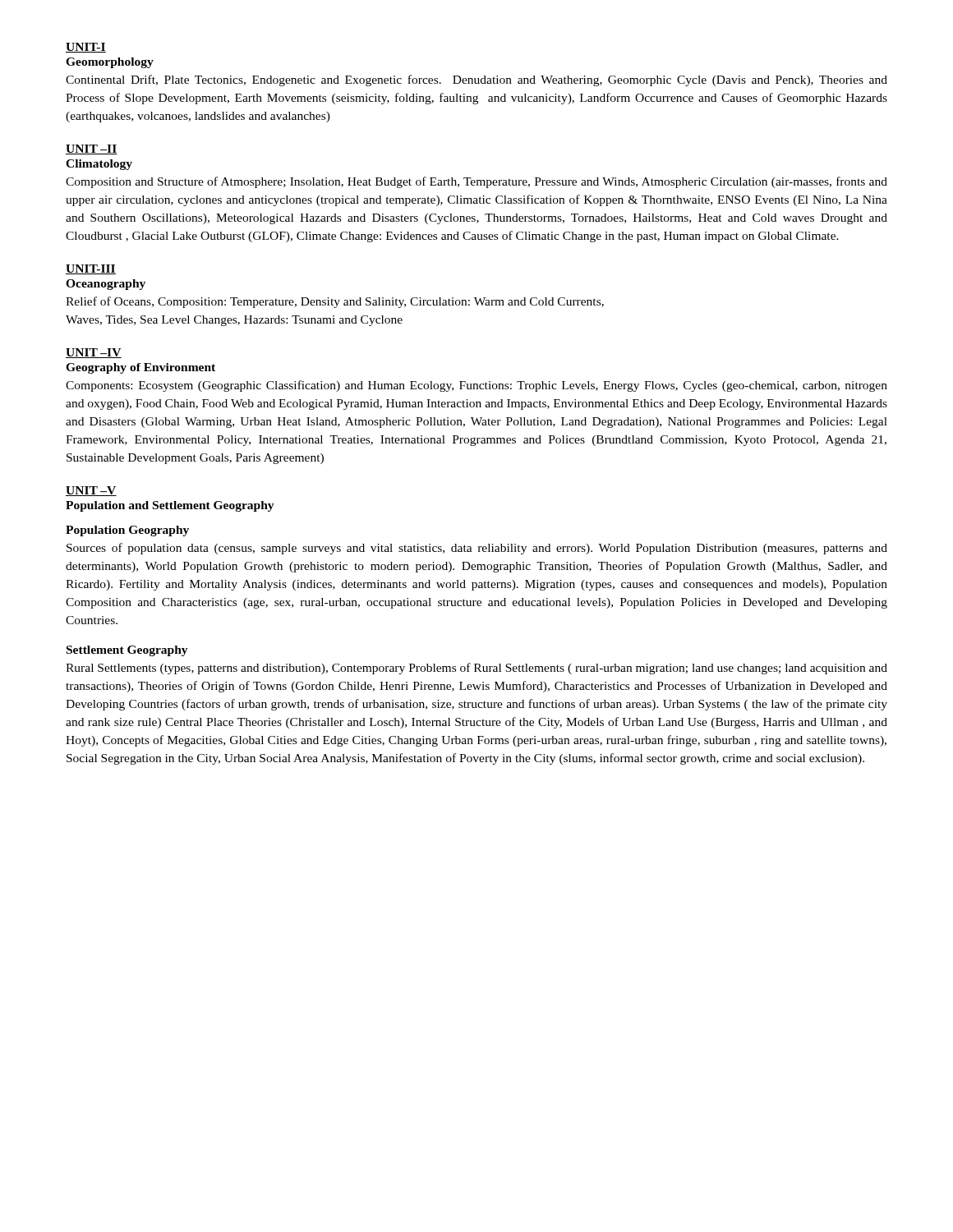Point to the element starting "Geography of Environment"

[x=141, y=367]
